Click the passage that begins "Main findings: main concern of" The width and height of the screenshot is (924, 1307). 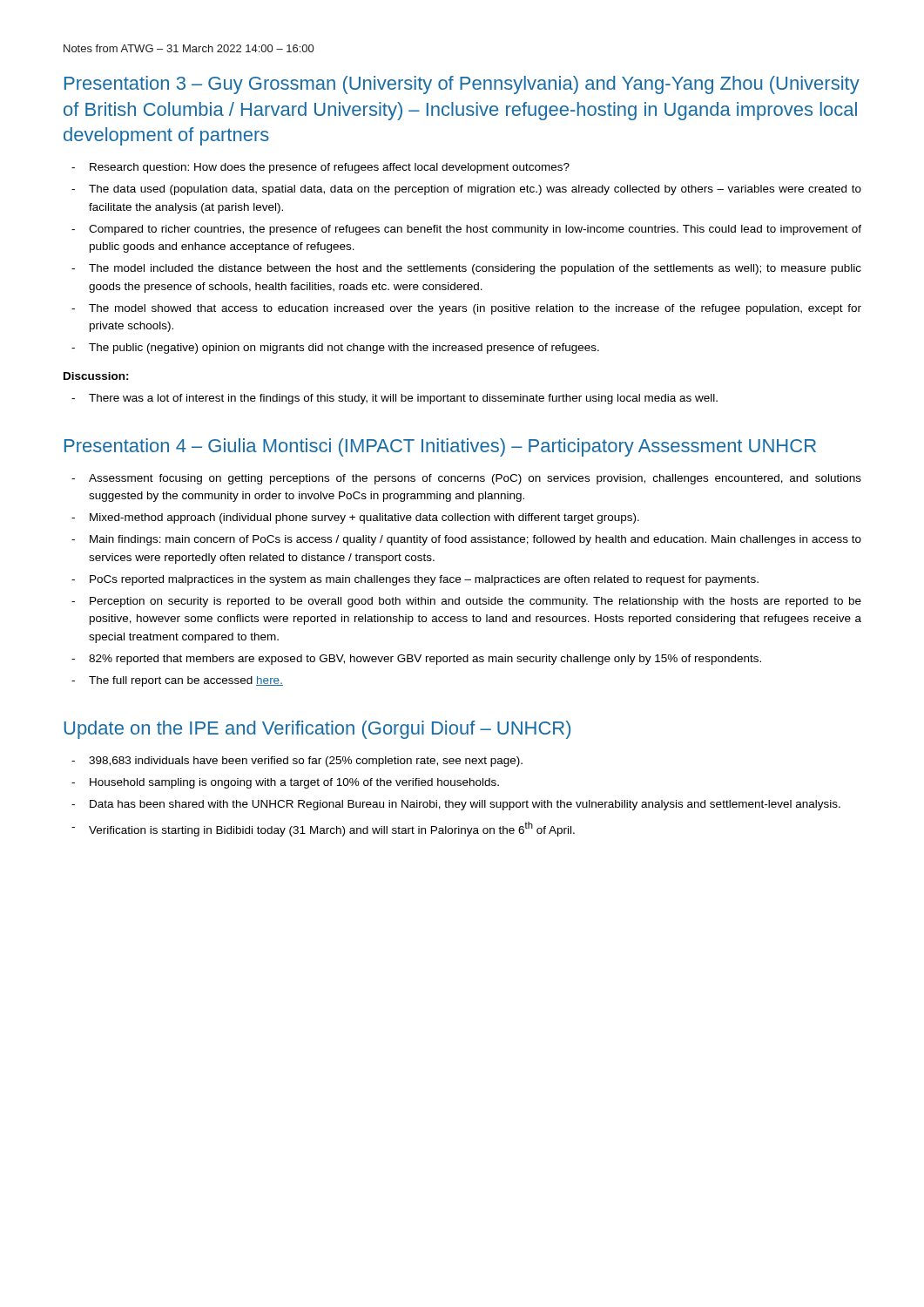(x=475, y=548)
